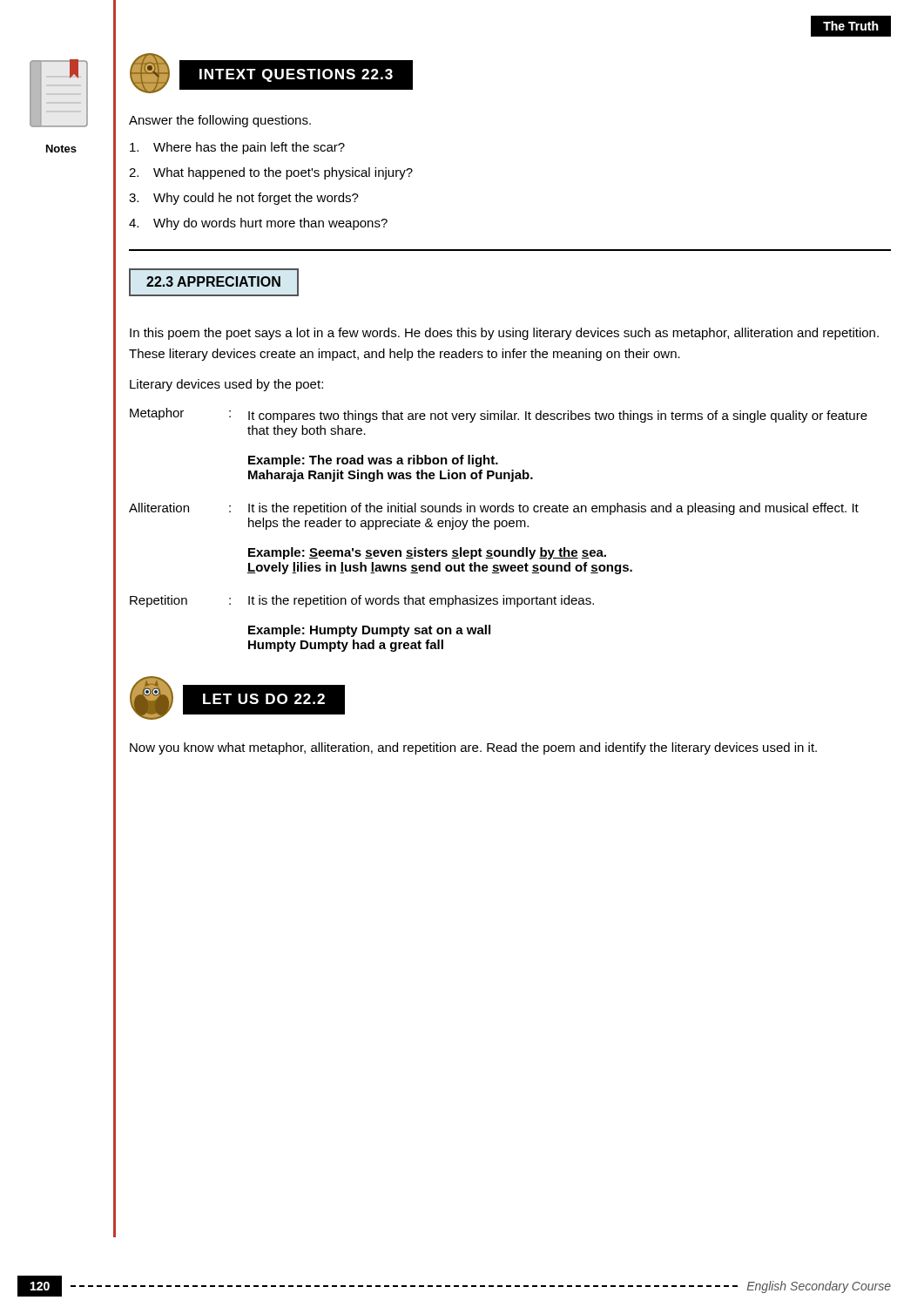The image size is (924, 1307).
Task: Click where it says "Answer the following questions."
Action: (x=220, y=120)
